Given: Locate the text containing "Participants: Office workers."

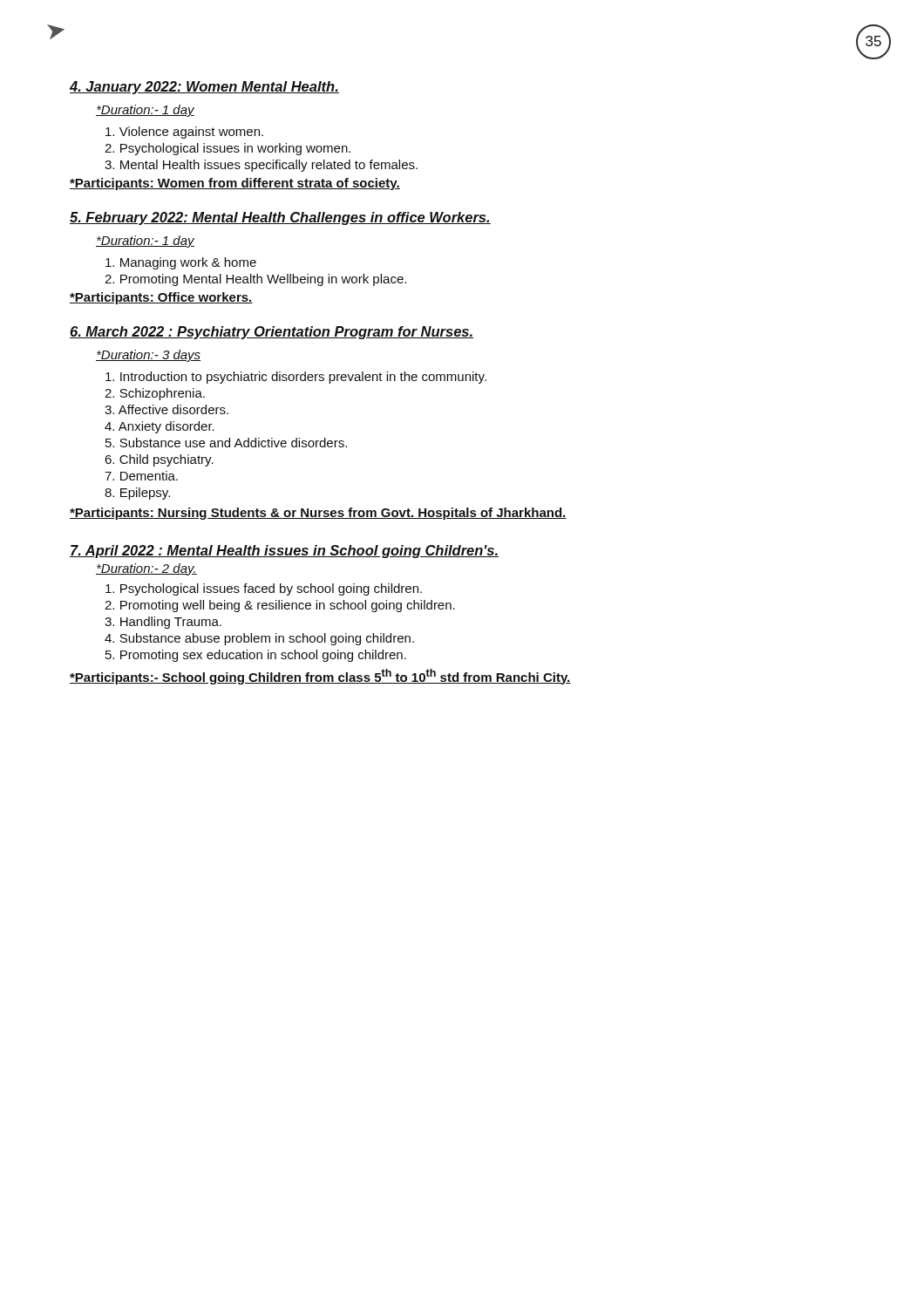Looking at the screenshot, I should 161,297.
